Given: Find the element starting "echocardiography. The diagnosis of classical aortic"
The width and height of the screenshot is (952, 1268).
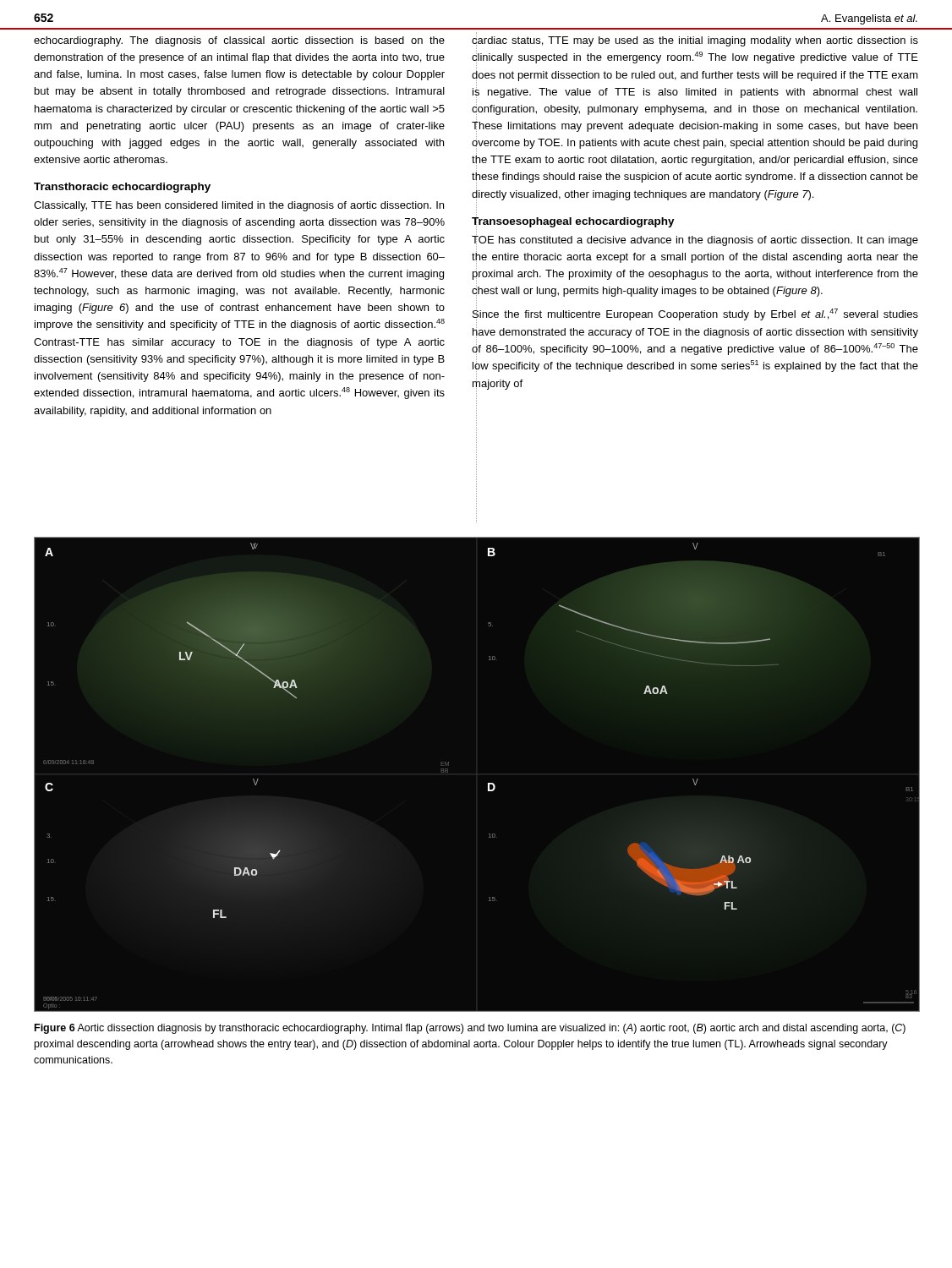Looking at the screenshot, I should click(x=239, y=100).
